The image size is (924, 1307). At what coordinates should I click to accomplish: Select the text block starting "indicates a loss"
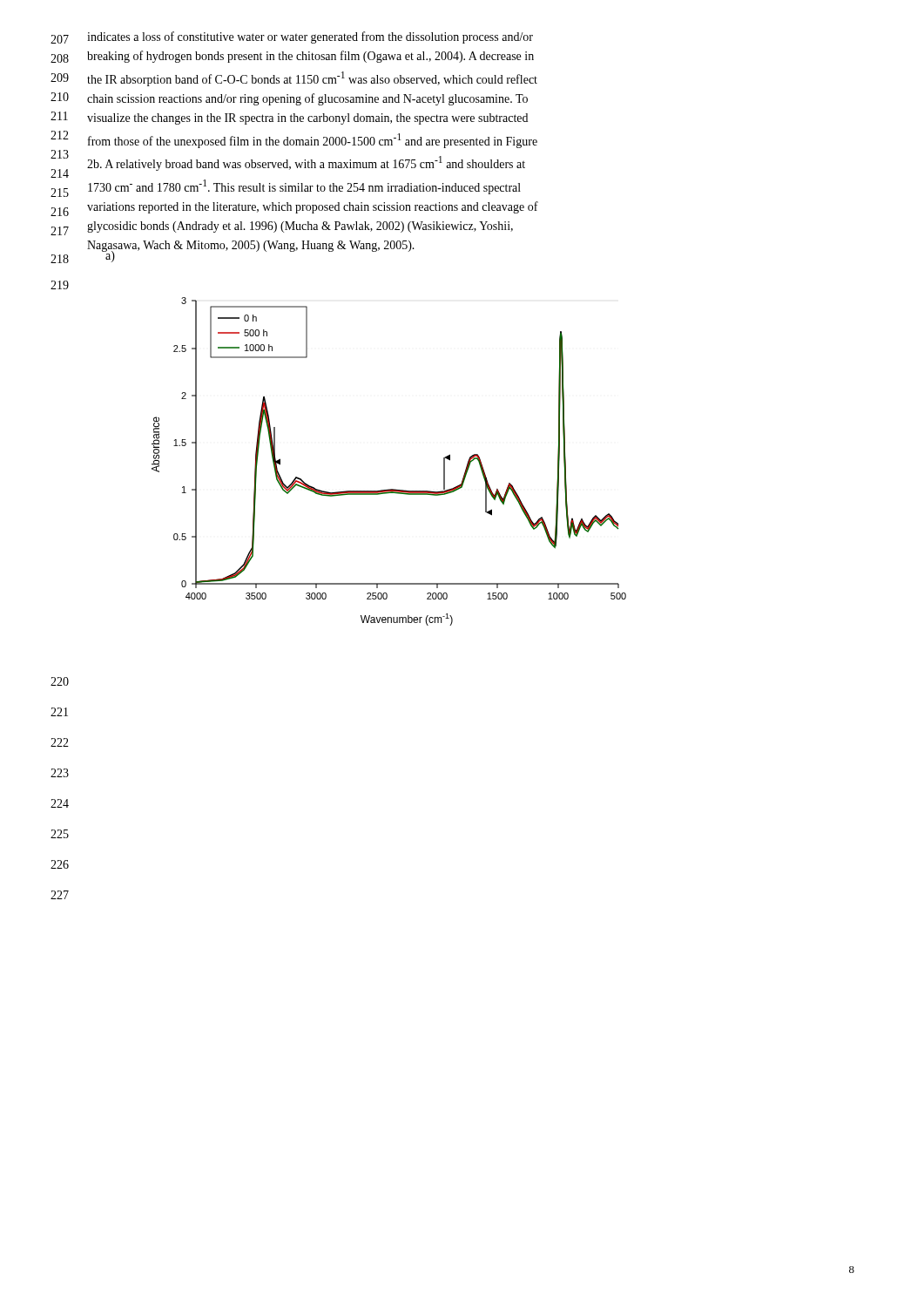click(x=312, y=141)
